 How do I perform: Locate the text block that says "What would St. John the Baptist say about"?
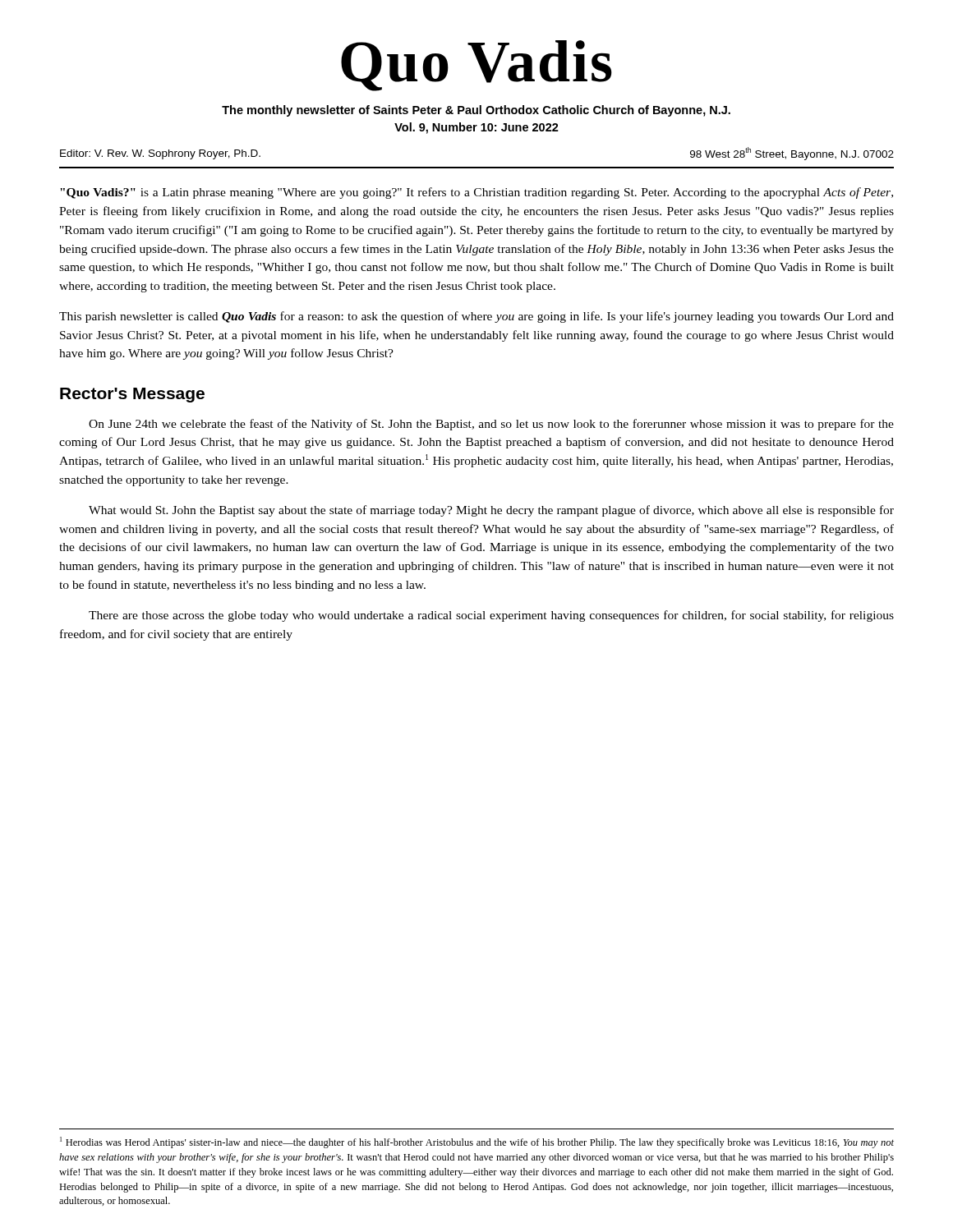coord(476,547)
